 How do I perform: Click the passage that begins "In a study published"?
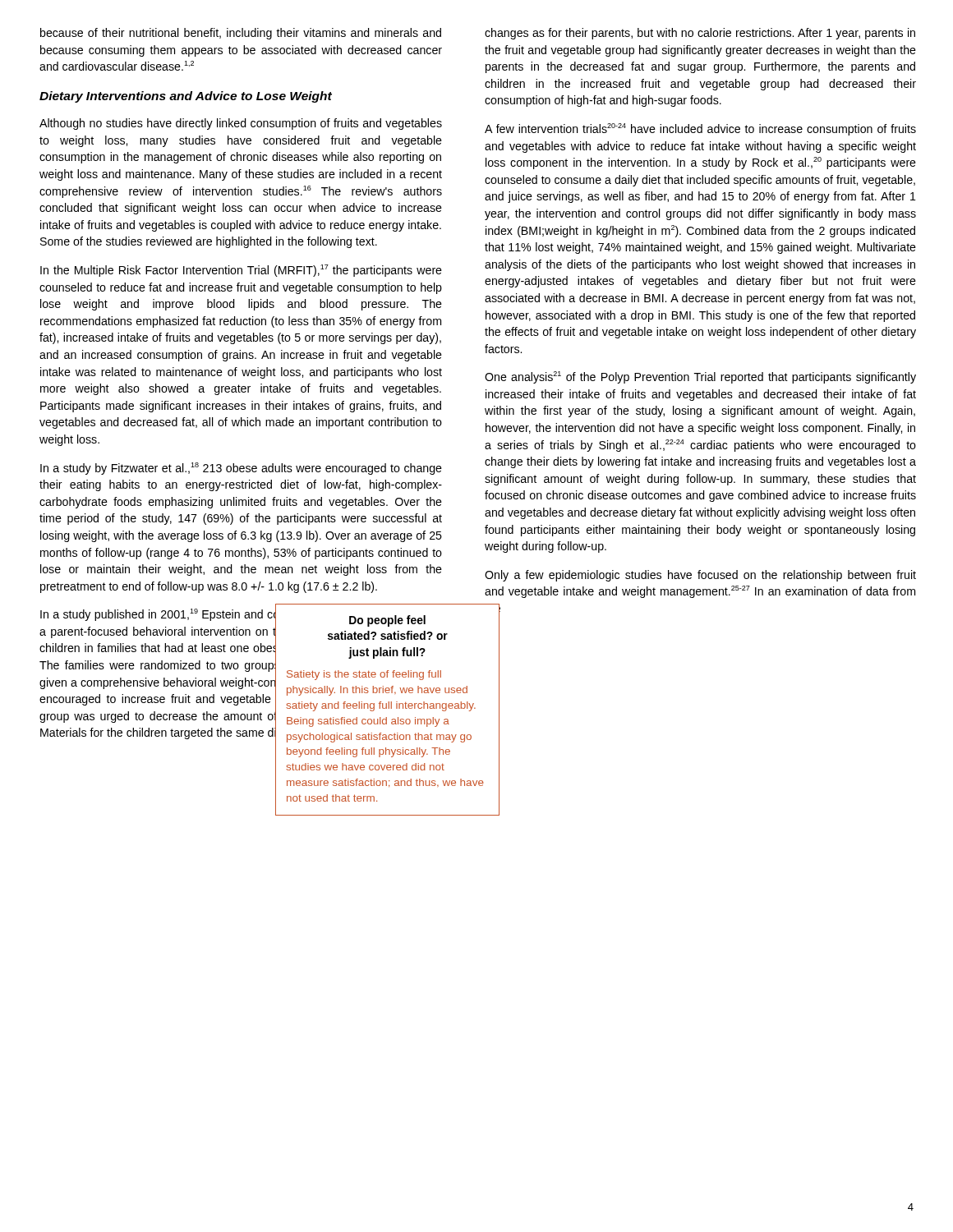coord(241,673)
